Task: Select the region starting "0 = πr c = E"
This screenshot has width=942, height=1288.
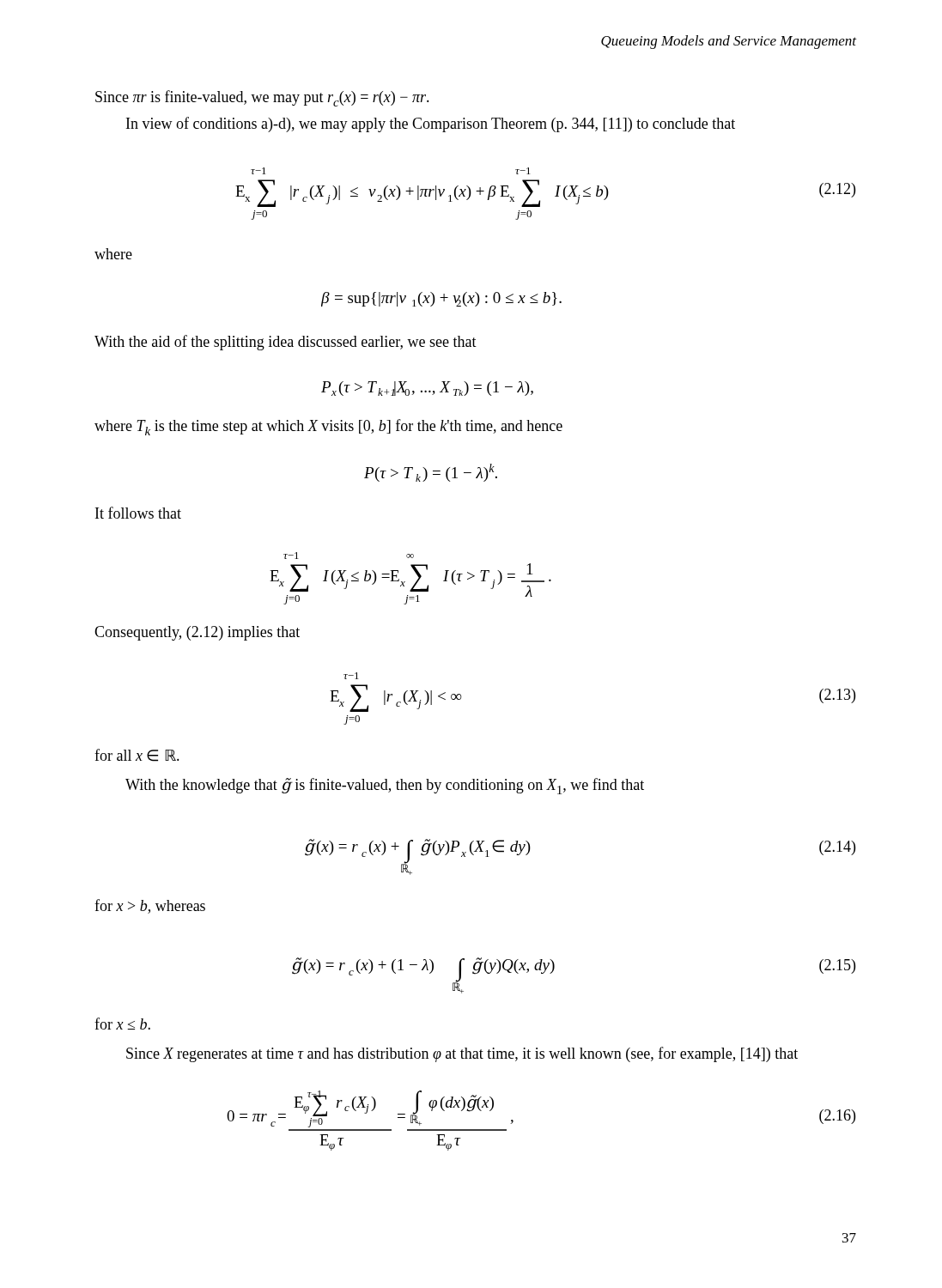Action: [359, 1107]
